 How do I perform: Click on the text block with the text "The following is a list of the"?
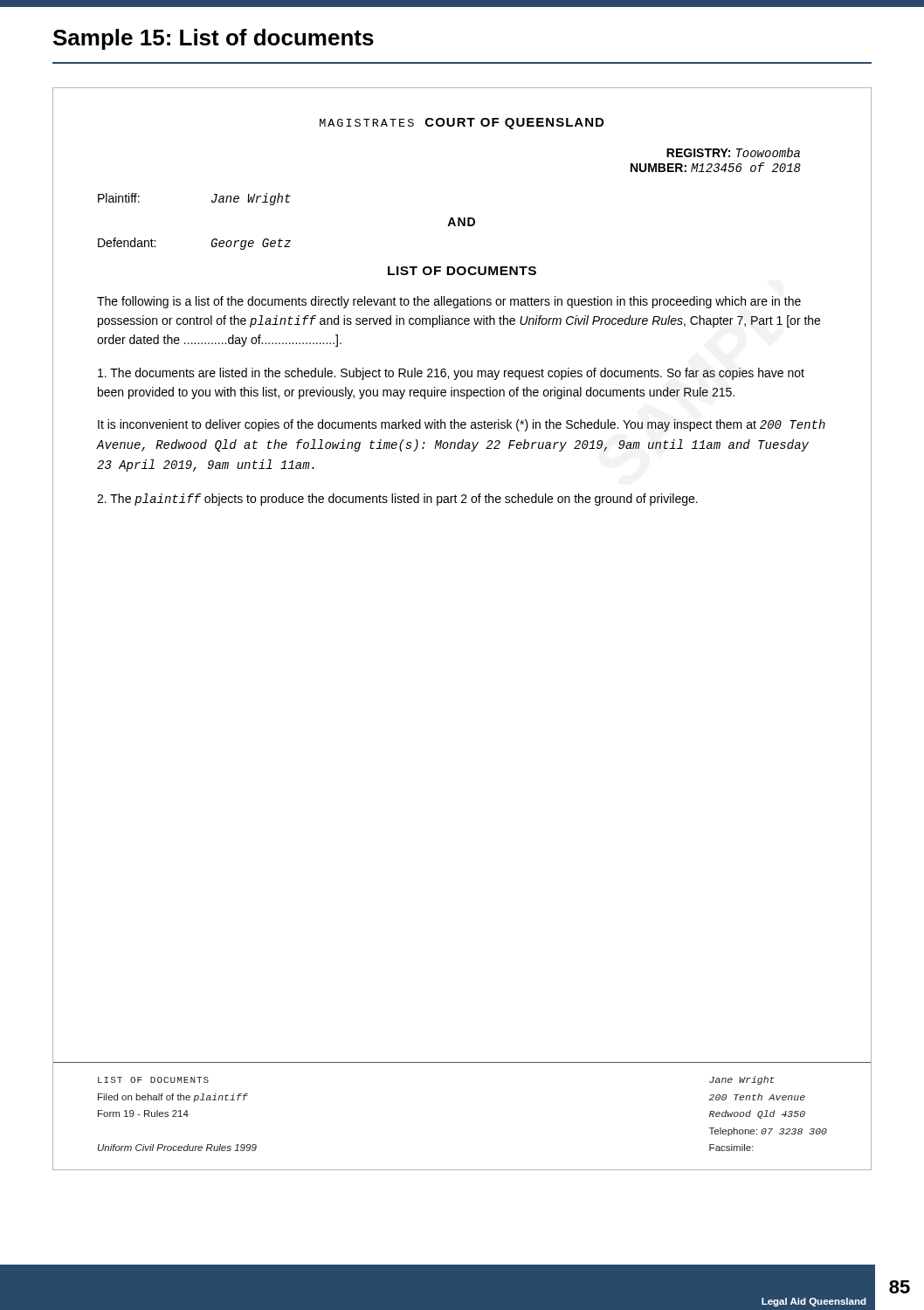tap(459, 321)
